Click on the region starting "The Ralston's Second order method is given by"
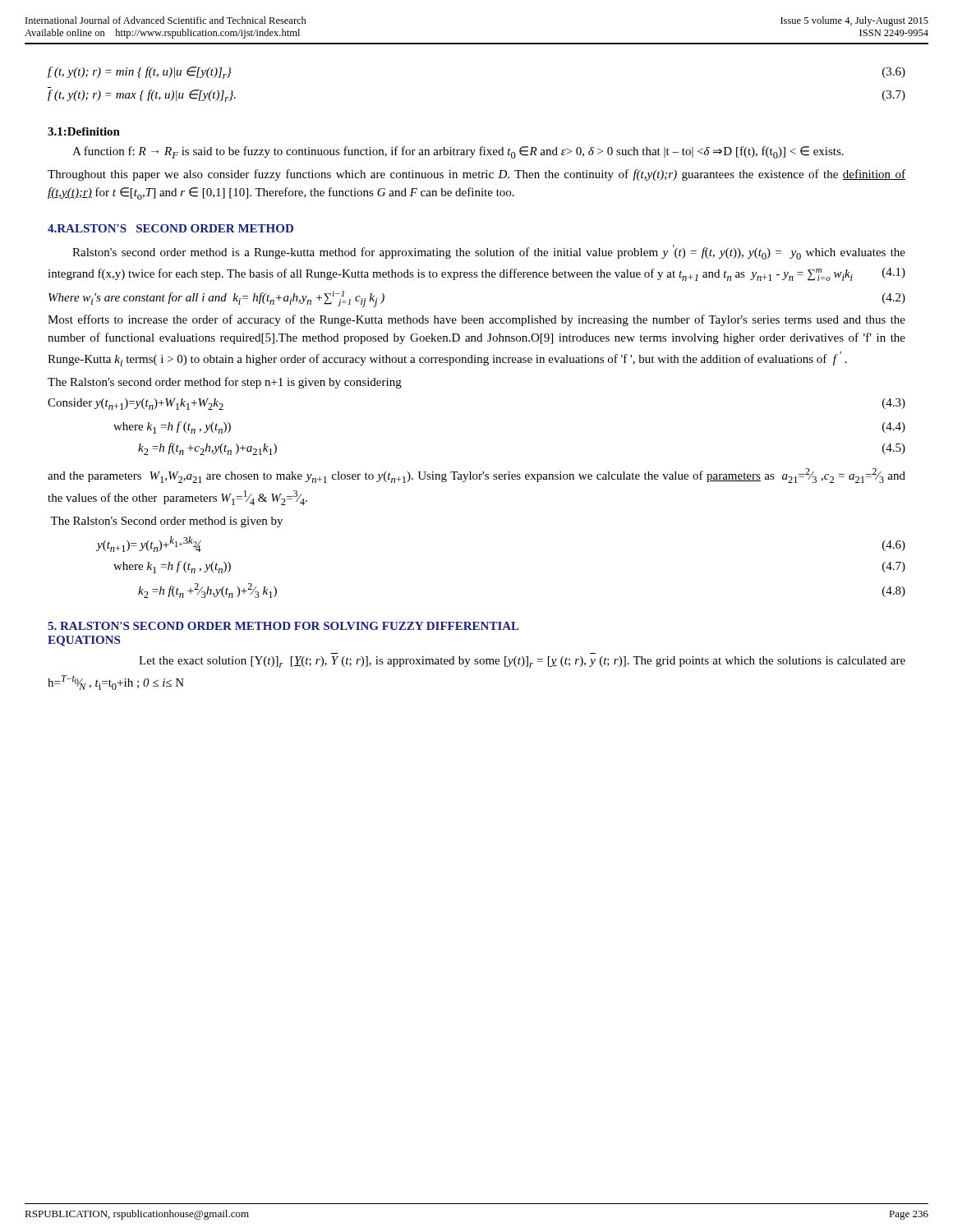953x1232 pixels. 165,521
